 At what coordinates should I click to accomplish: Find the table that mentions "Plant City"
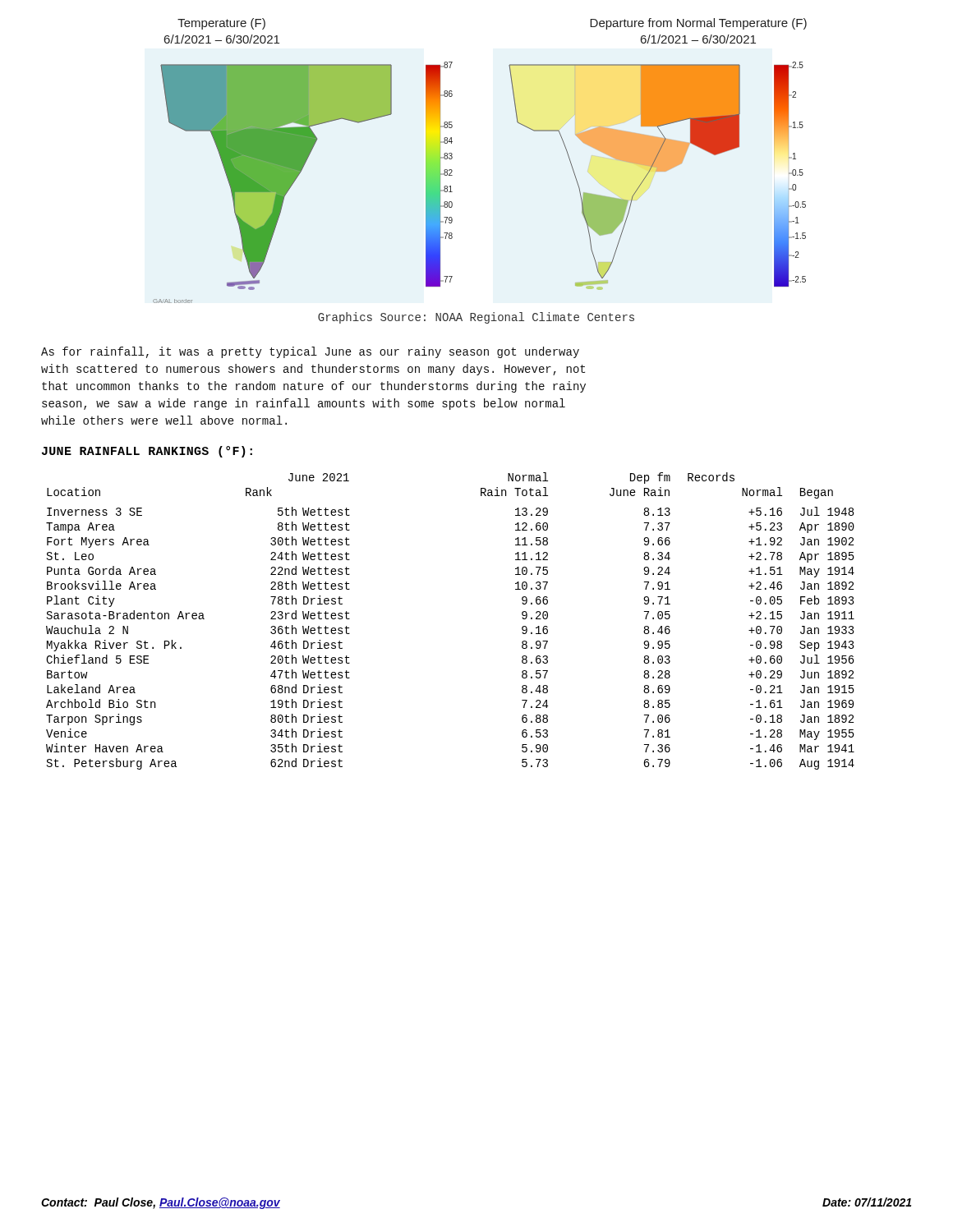476,621
